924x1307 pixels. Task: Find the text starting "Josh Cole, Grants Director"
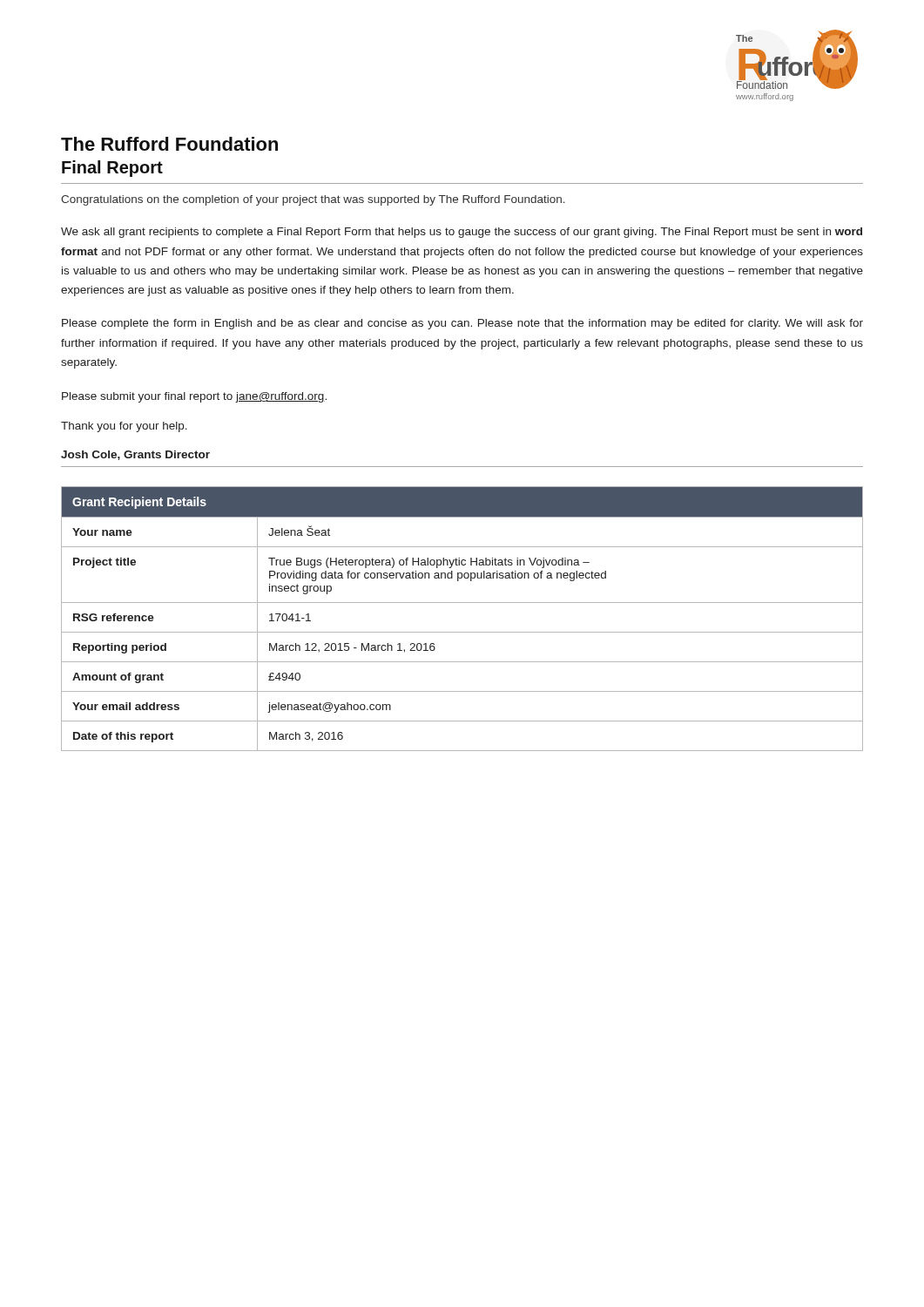click(135, 455)
